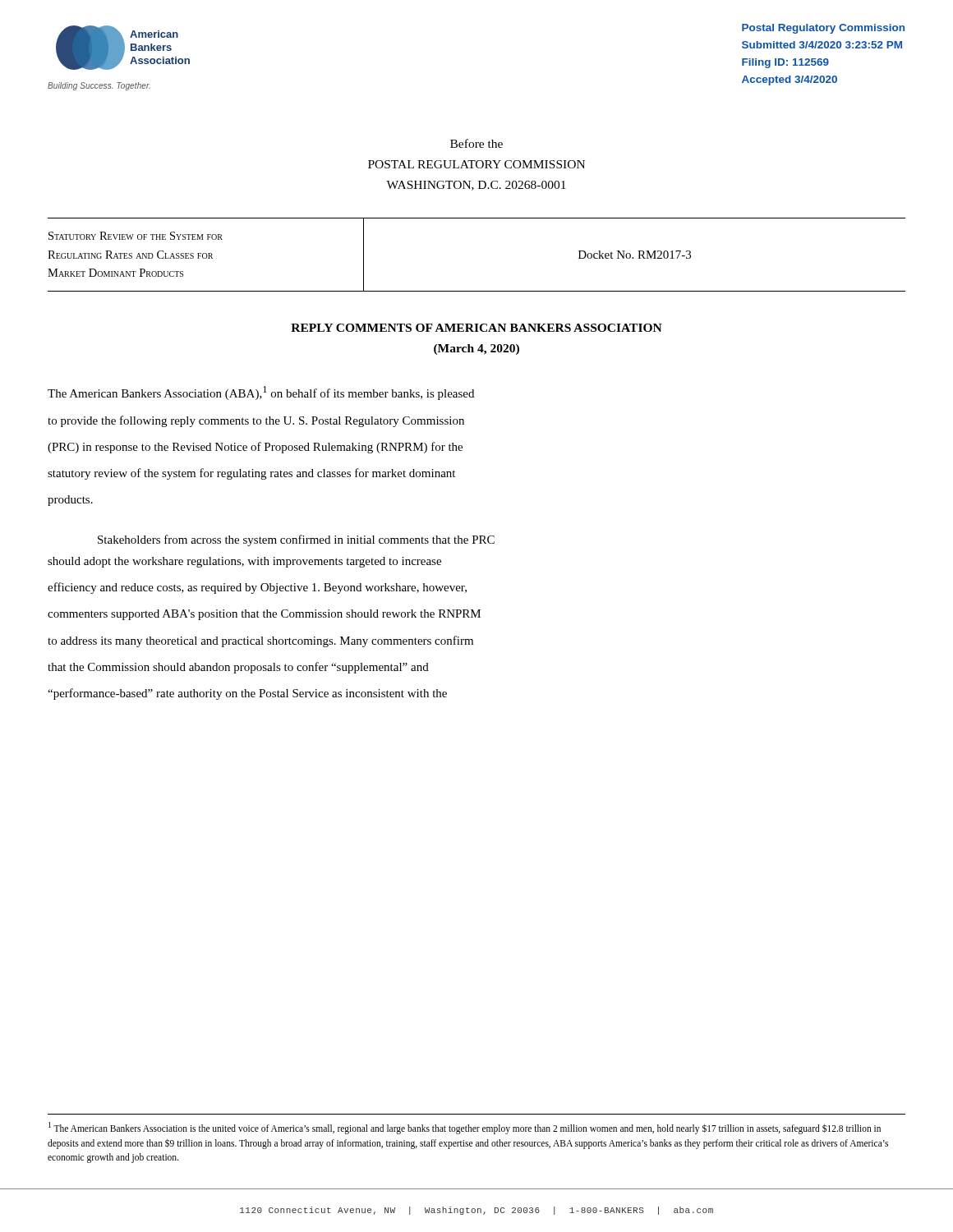Click on the logo
The width and height of the screenshot is (953, 1232).
coord(134,57)
